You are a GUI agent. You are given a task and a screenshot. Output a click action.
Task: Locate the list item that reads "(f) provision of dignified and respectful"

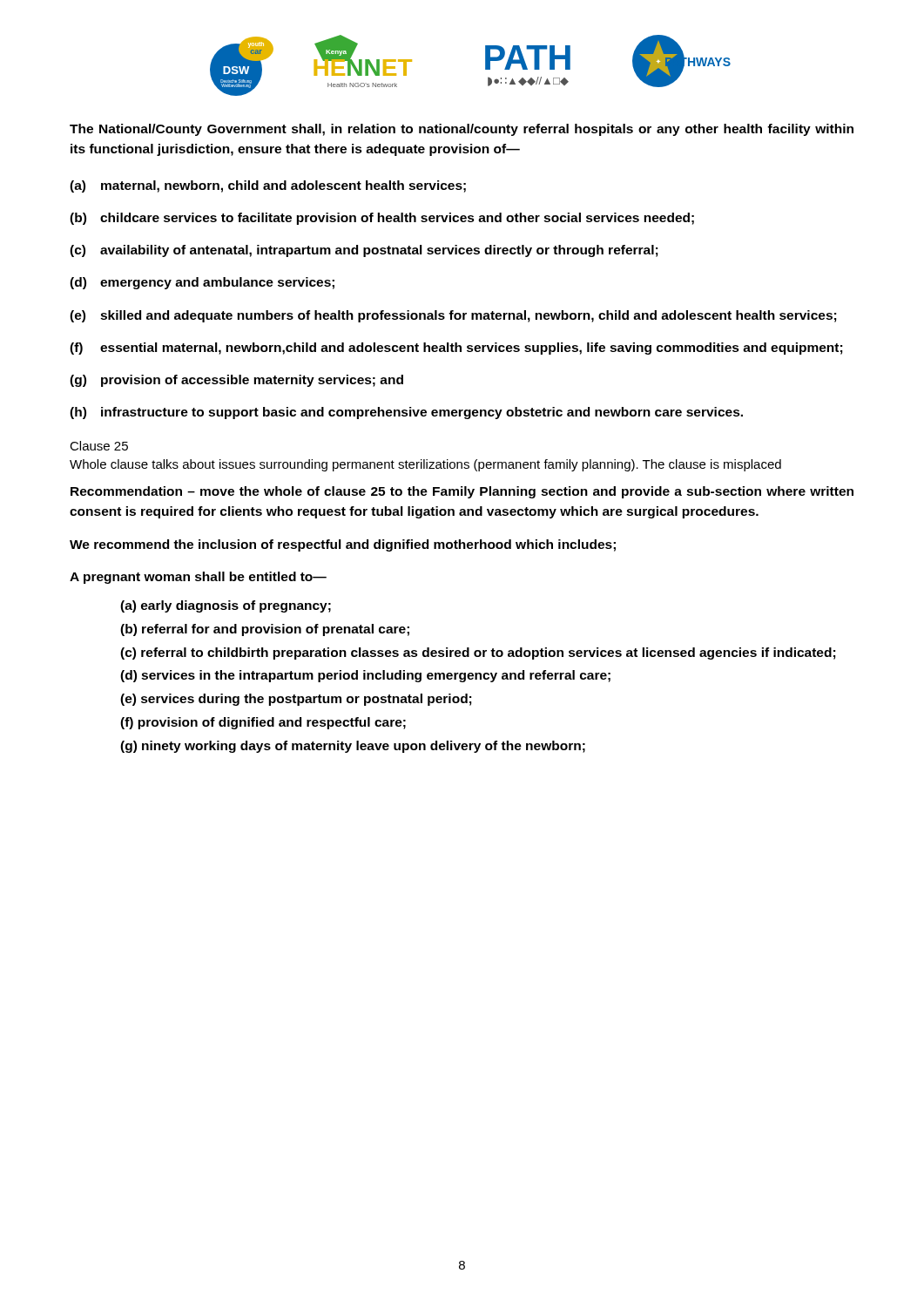pyautogui.click(x=263, y=722)
